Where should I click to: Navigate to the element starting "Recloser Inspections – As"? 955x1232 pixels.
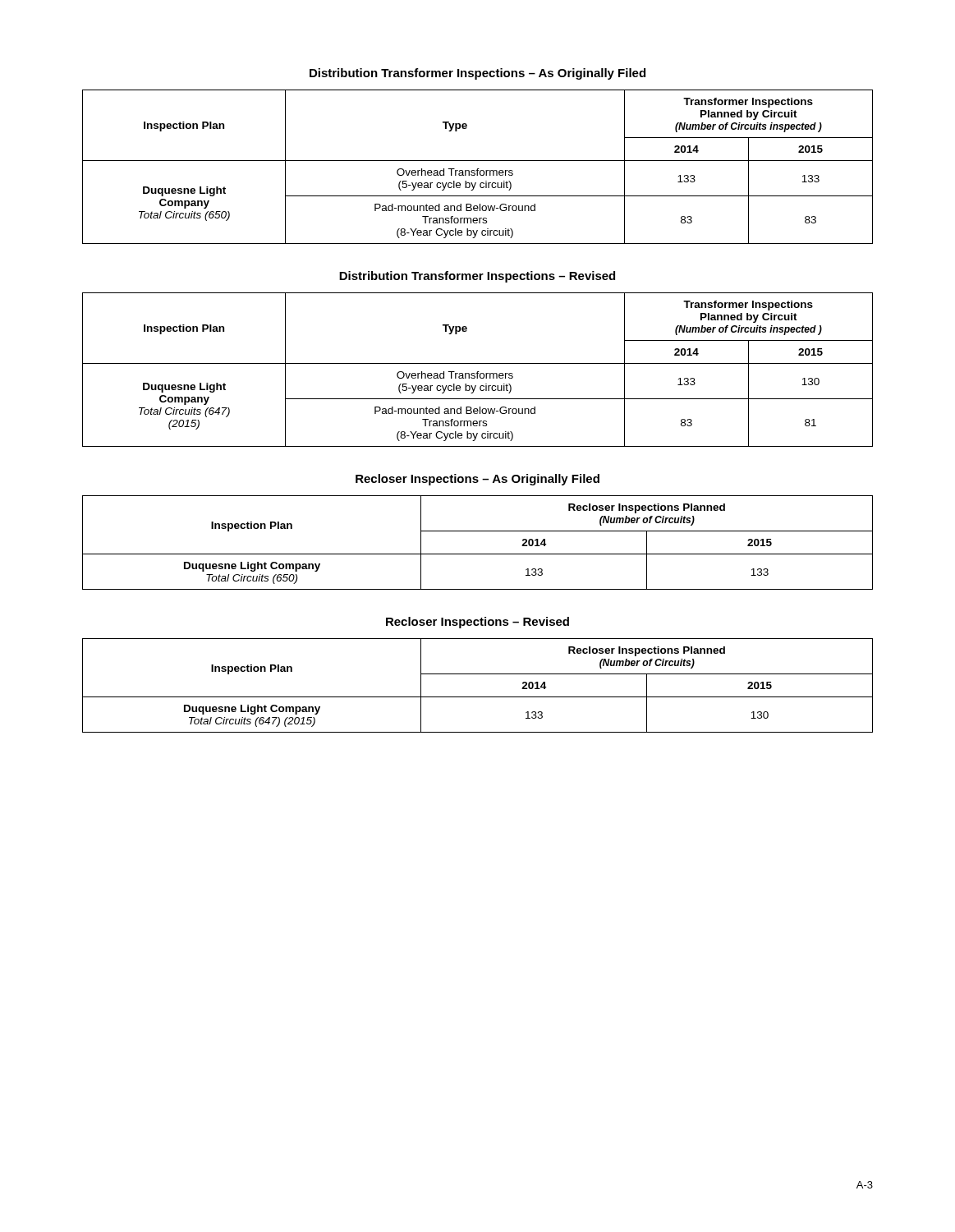(478, 478)
